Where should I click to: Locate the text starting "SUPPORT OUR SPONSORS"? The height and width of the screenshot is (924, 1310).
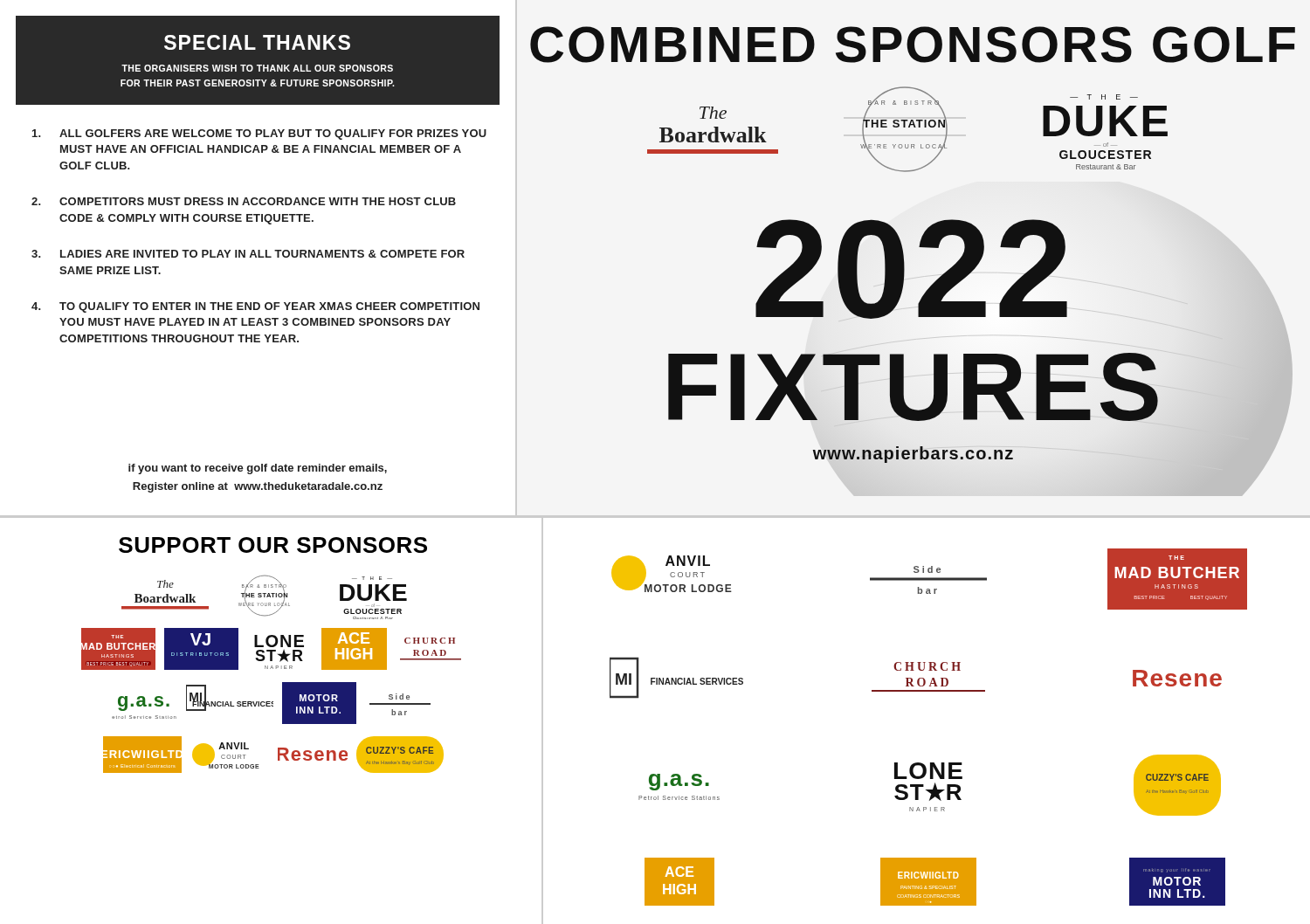pyautogui.click(x=273, y=545)
